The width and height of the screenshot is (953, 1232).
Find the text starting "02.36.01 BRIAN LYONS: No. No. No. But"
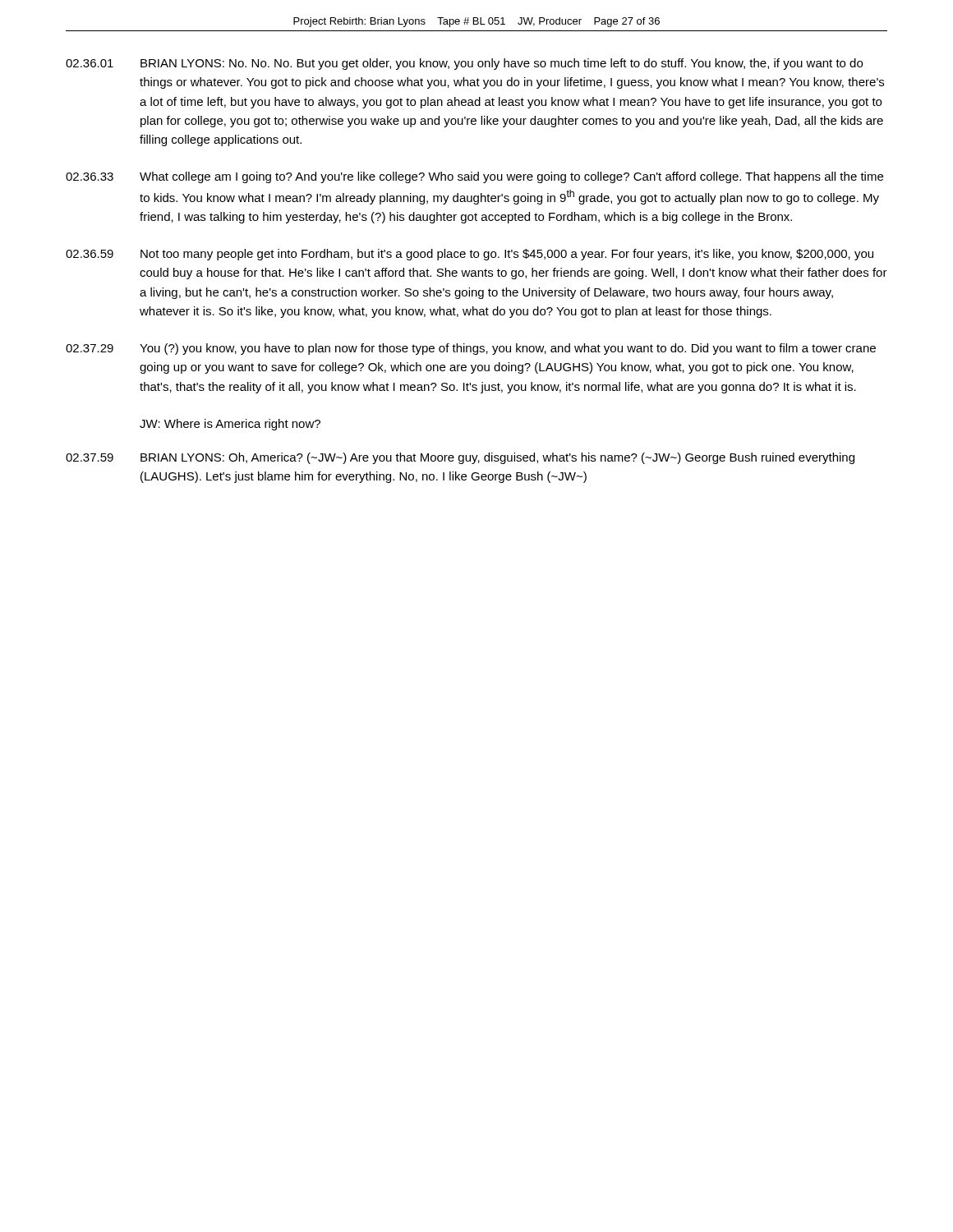tap(476, 101)
